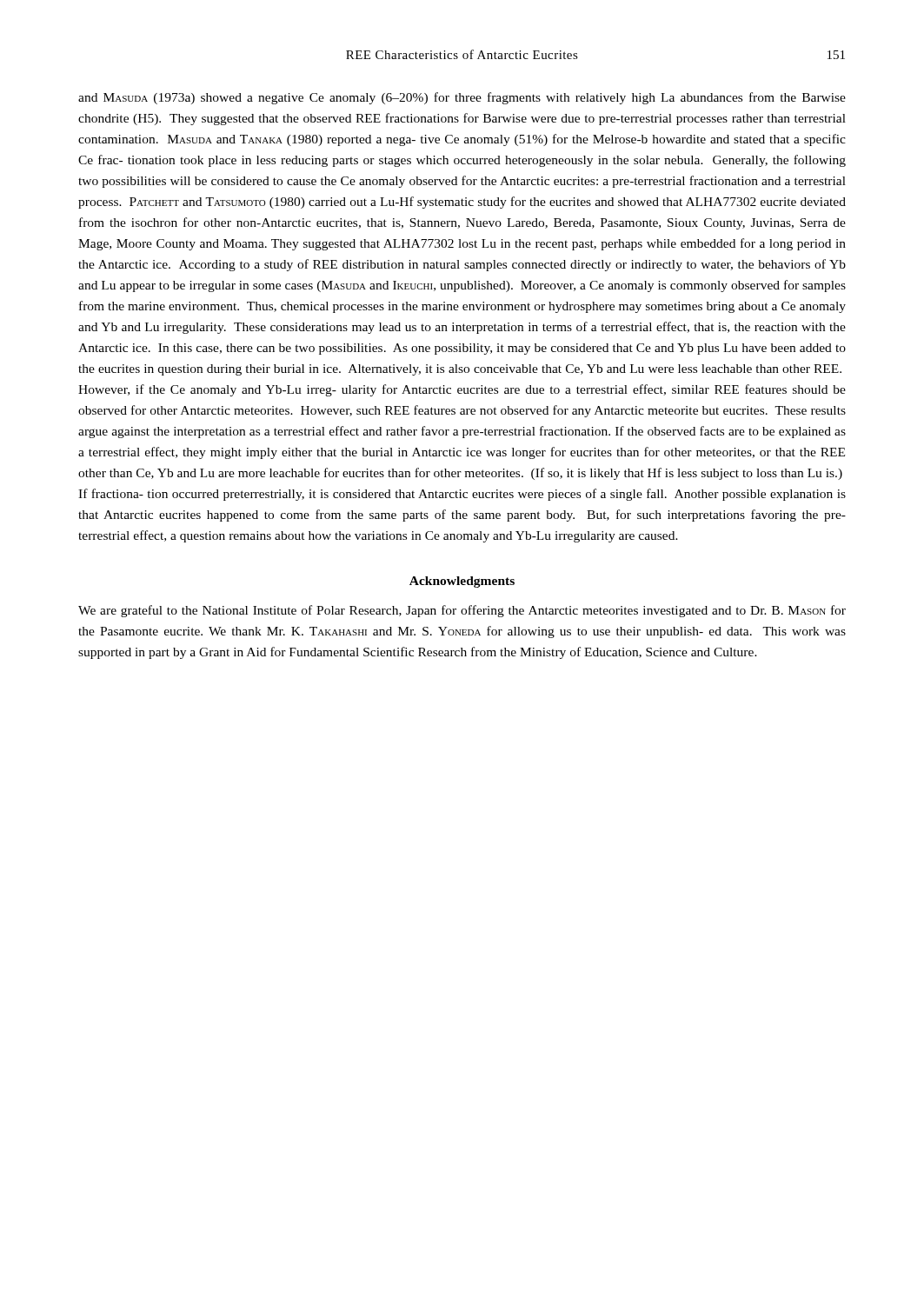Click on the region starting "and Masuda (1973a) showed a negative Ce"
Viewport: 924px width, 1304px height.
(462, 317)
